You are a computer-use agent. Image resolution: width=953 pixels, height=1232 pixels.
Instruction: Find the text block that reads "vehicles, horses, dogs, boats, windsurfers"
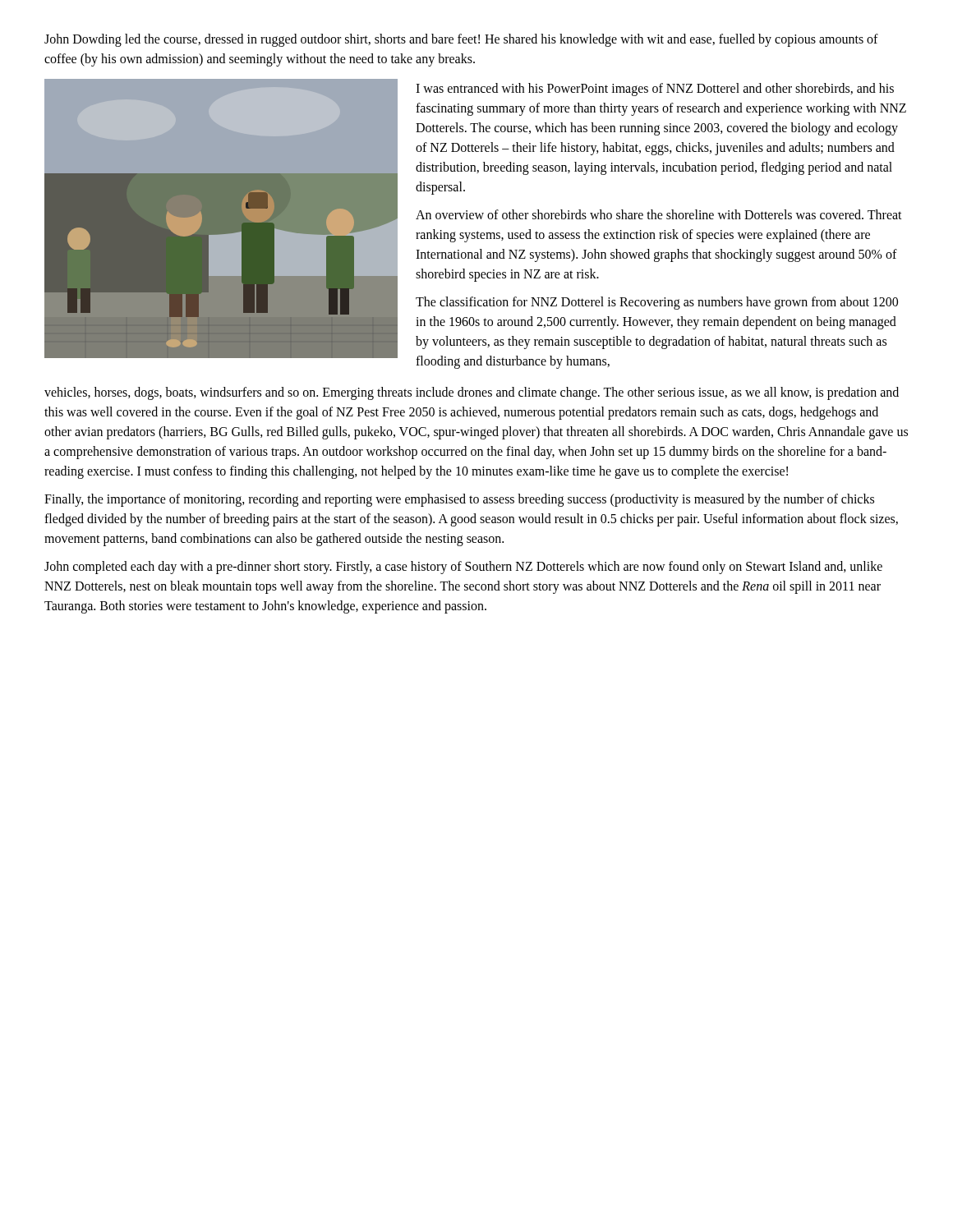click(476, 499)
